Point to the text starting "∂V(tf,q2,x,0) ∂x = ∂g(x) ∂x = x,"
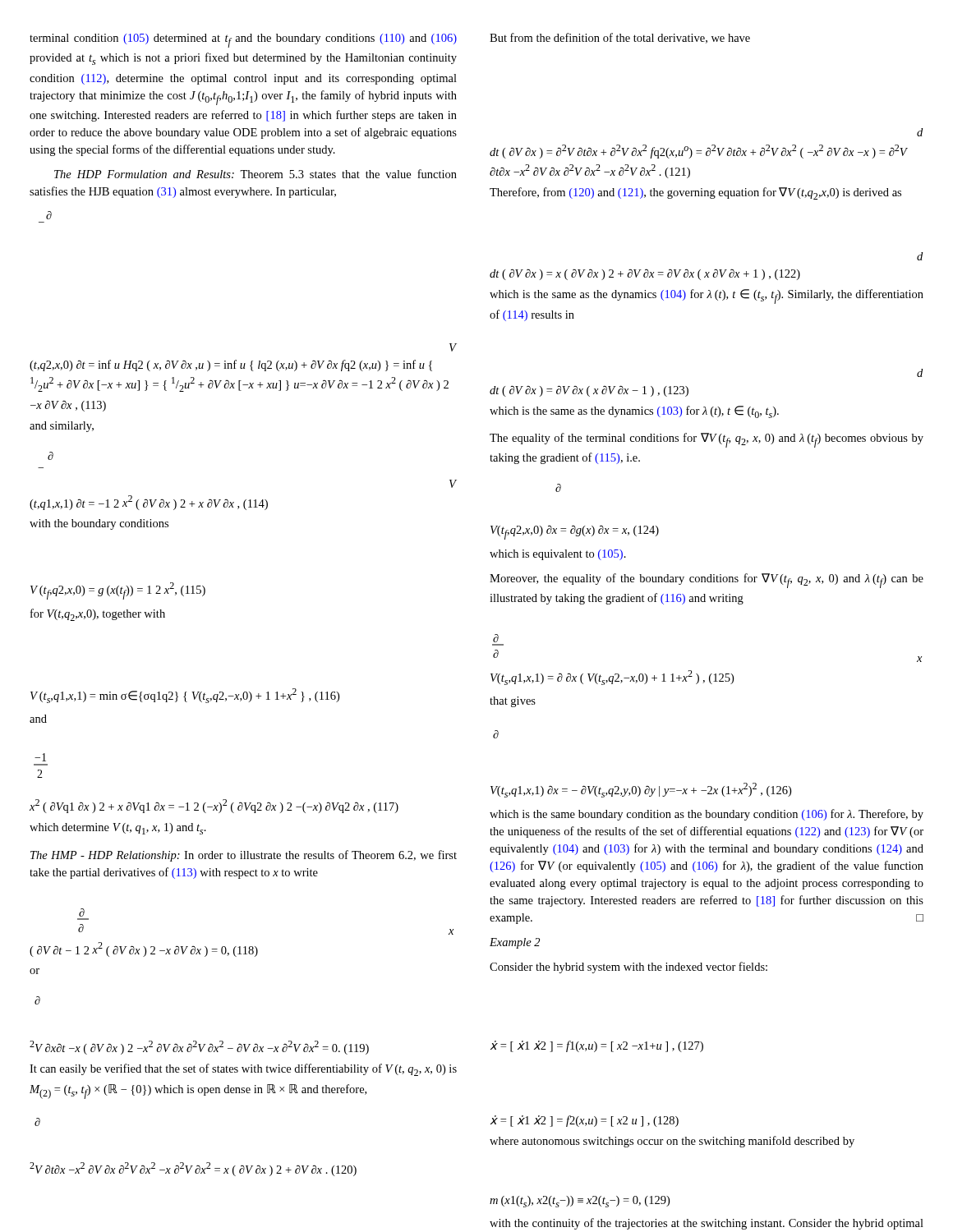 pyautogui.click(x=558, y=488)
